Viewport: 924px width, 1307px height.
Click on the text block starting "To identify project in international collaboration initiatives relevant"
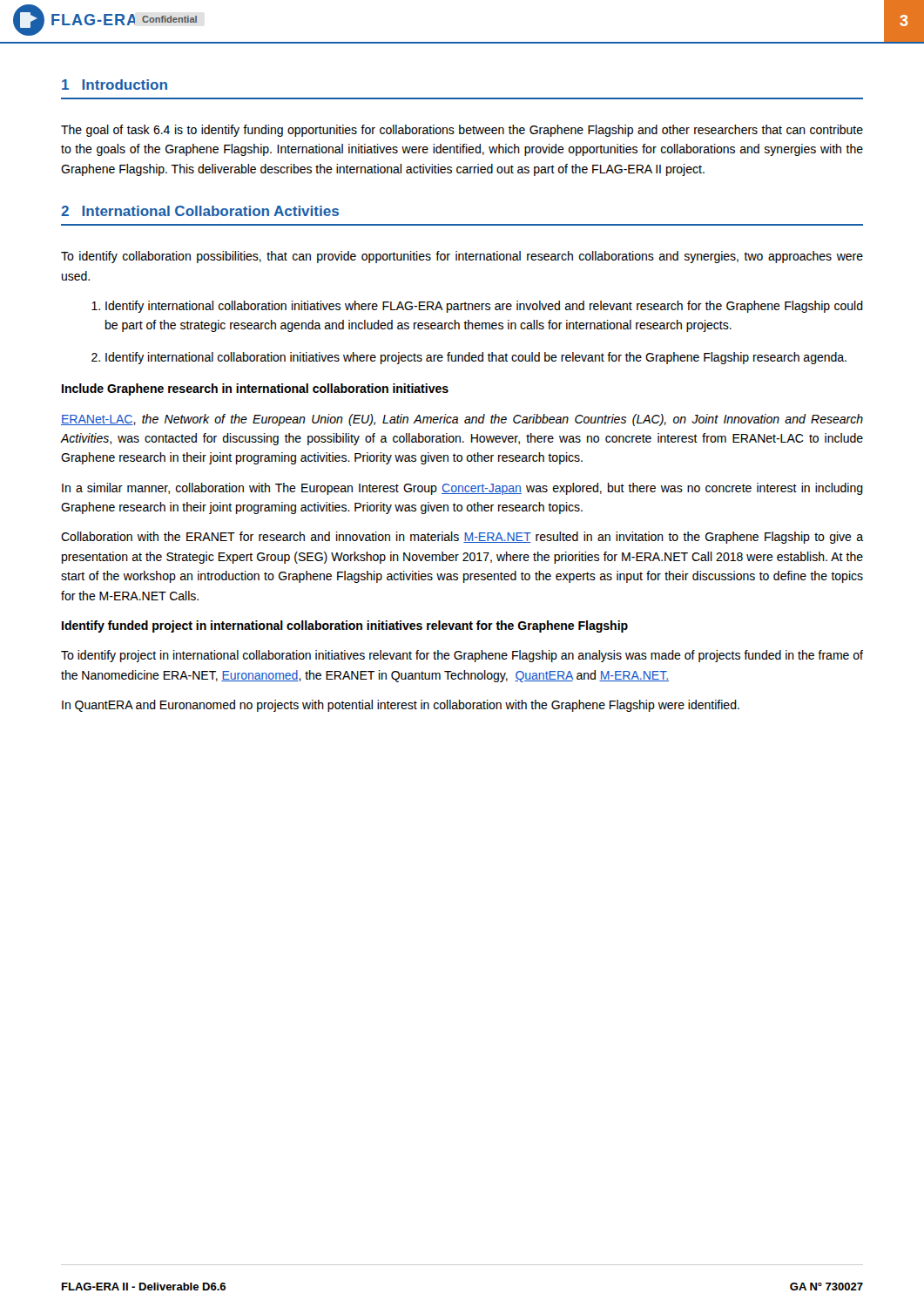pyautogui.click(x=462, y=666)
